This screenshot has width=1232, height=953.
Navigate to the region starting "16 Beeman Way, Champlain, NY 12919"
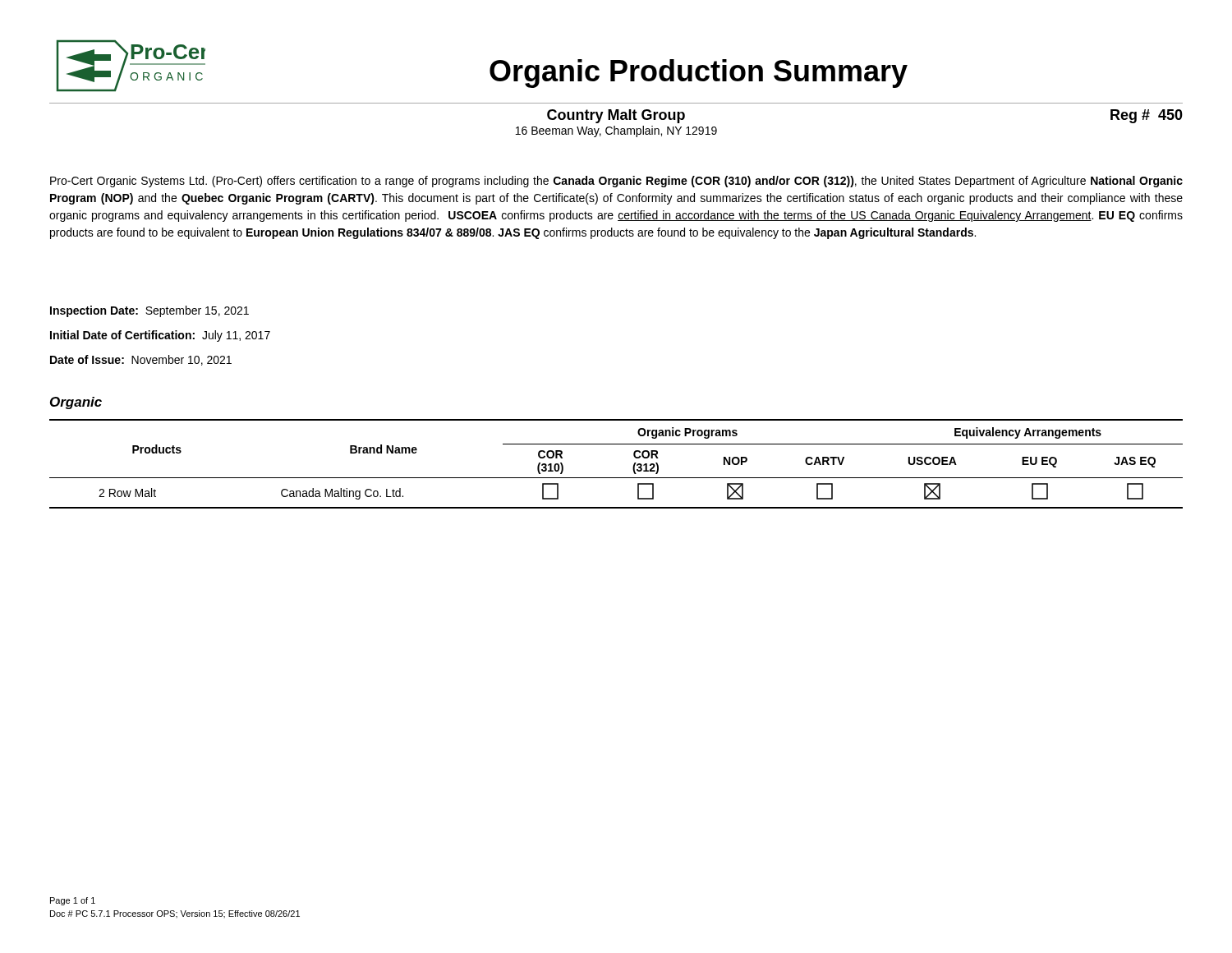point(616,131)
